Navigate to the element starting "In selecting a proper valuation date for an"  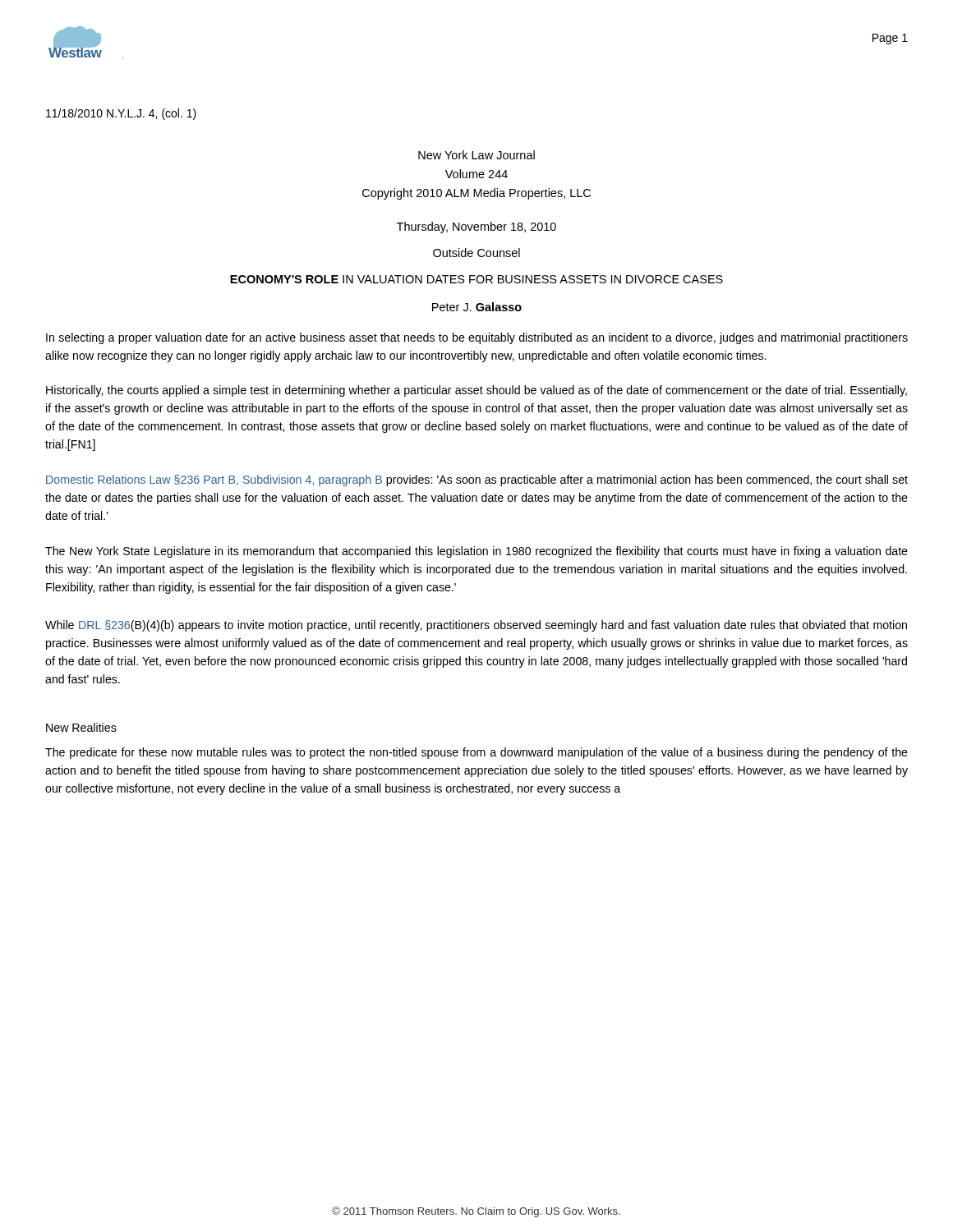point(476,347)
